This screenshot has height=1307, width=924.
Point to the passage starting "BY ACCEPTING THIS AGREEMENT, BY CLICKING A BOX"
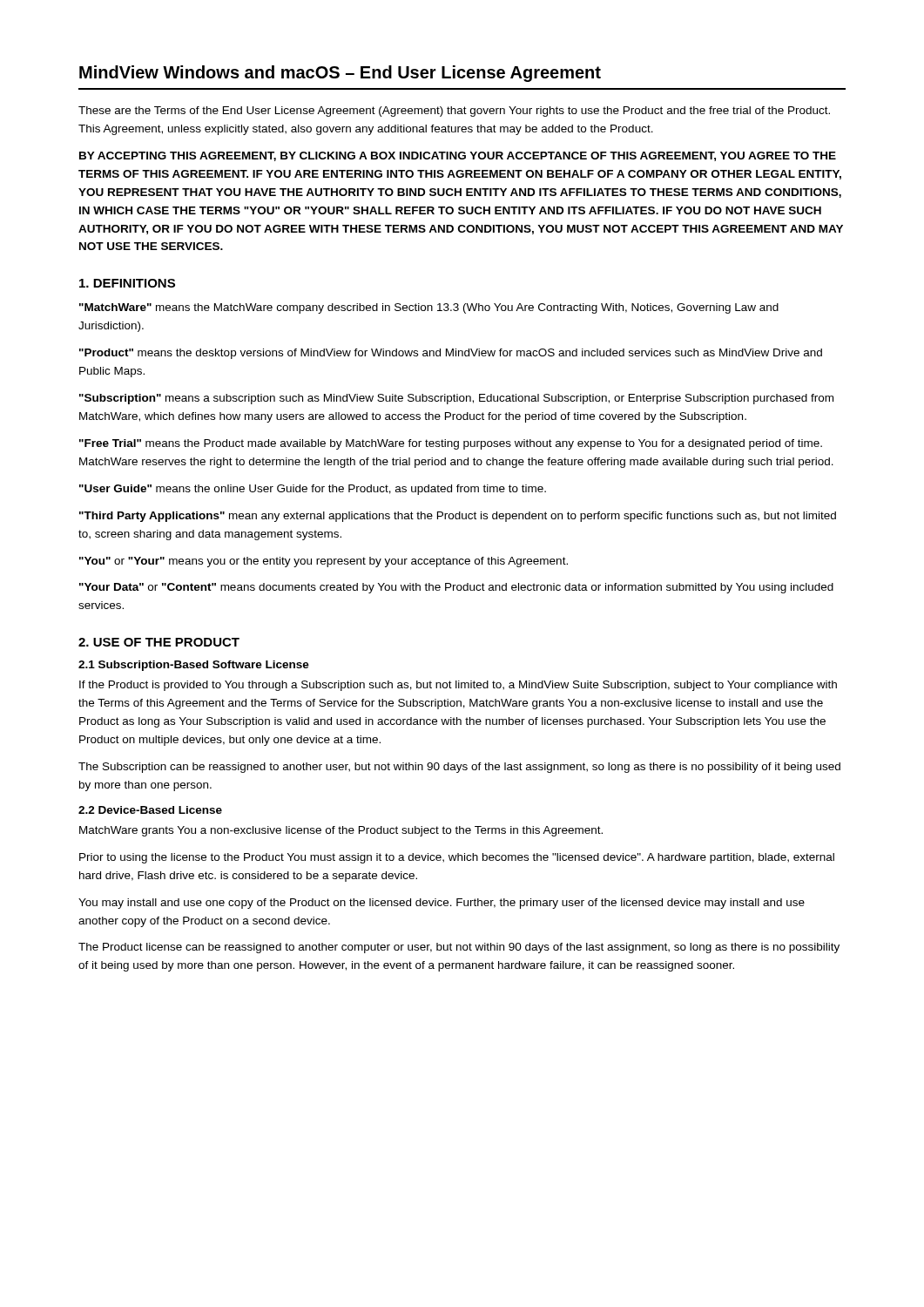pos(461,201)
